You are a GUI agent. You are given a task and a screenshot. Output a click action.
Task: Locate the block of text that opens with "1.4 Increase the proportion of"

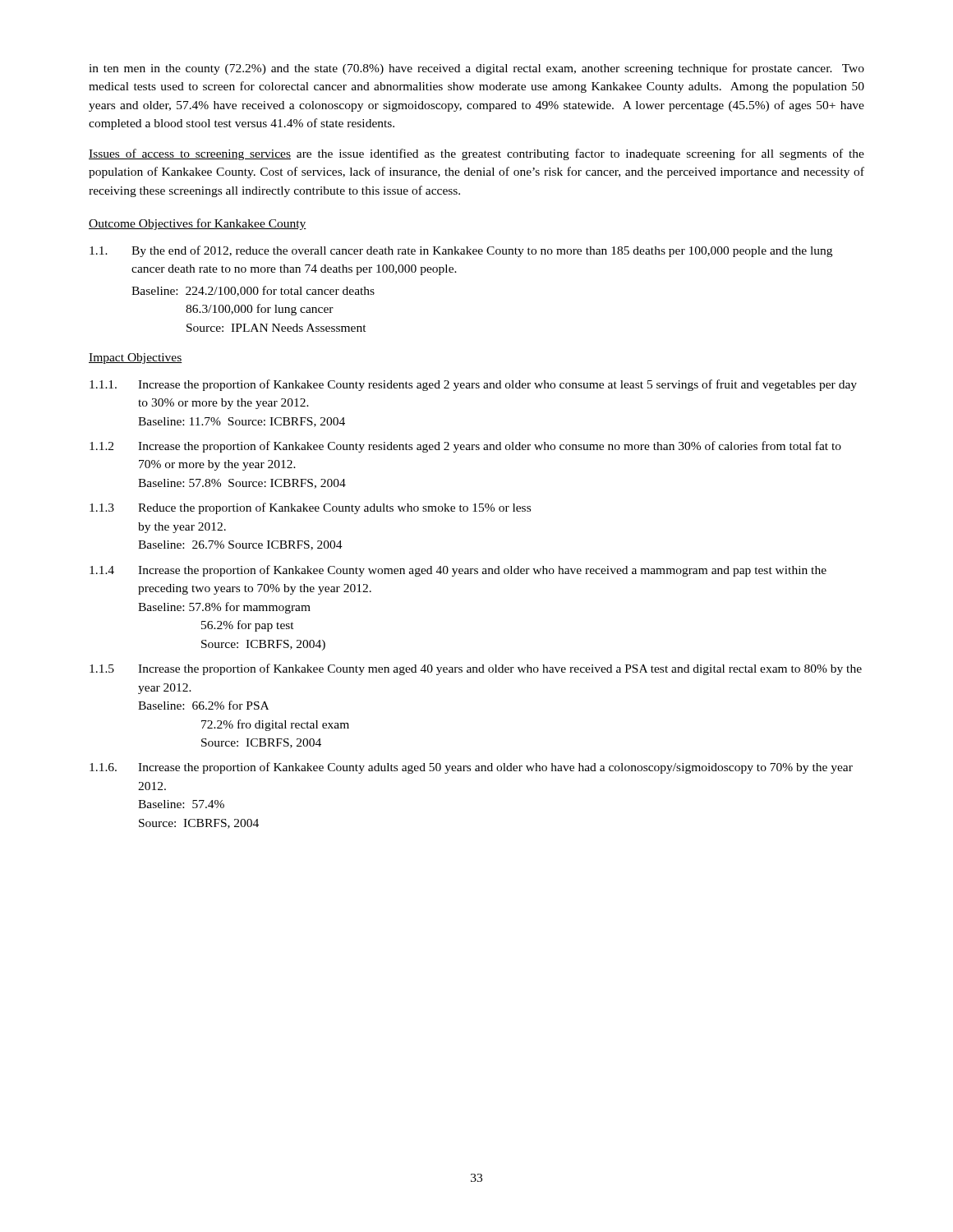point(458,571)
